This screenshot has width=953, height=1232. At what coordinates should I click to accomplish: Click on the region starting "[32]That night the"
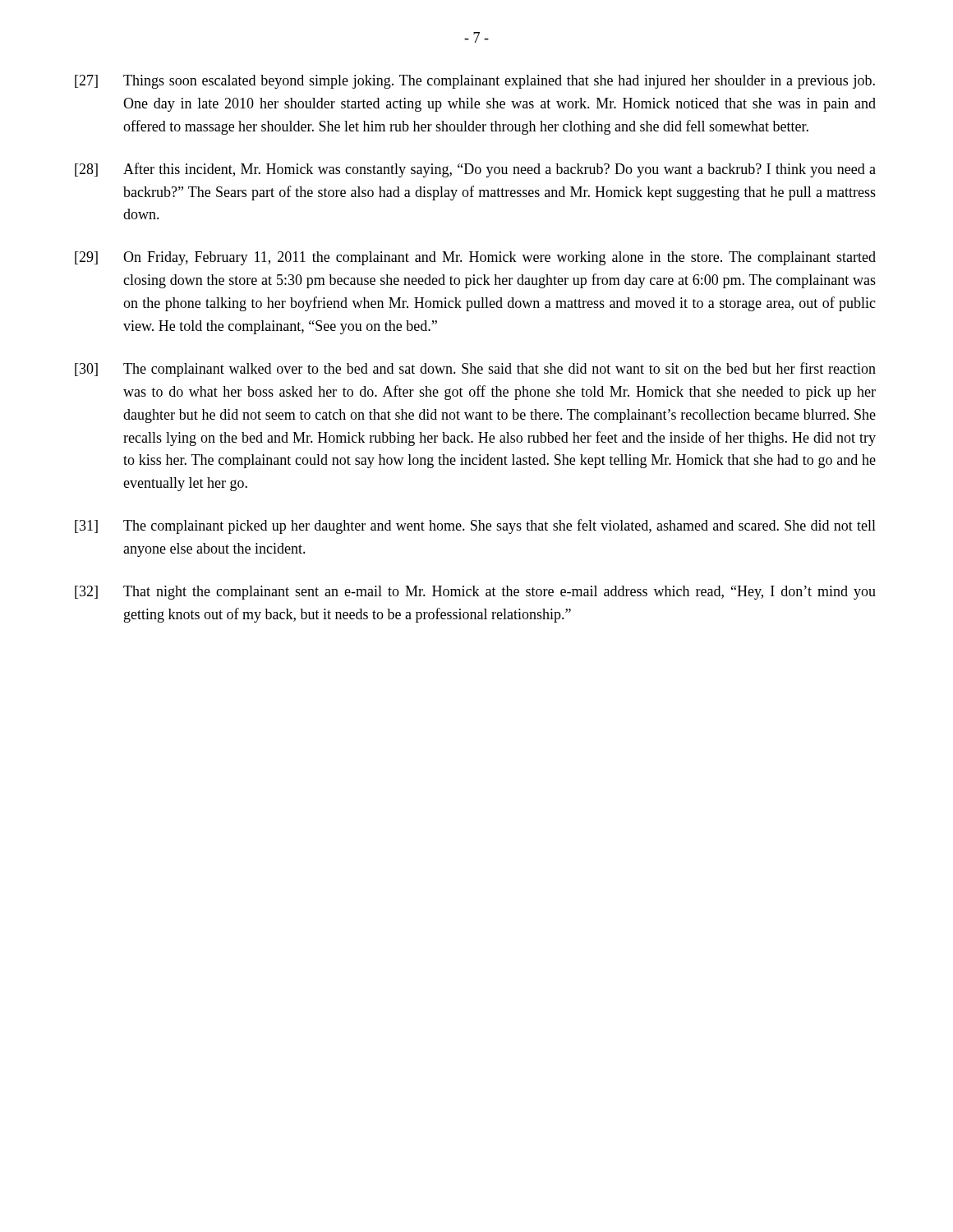475,604
